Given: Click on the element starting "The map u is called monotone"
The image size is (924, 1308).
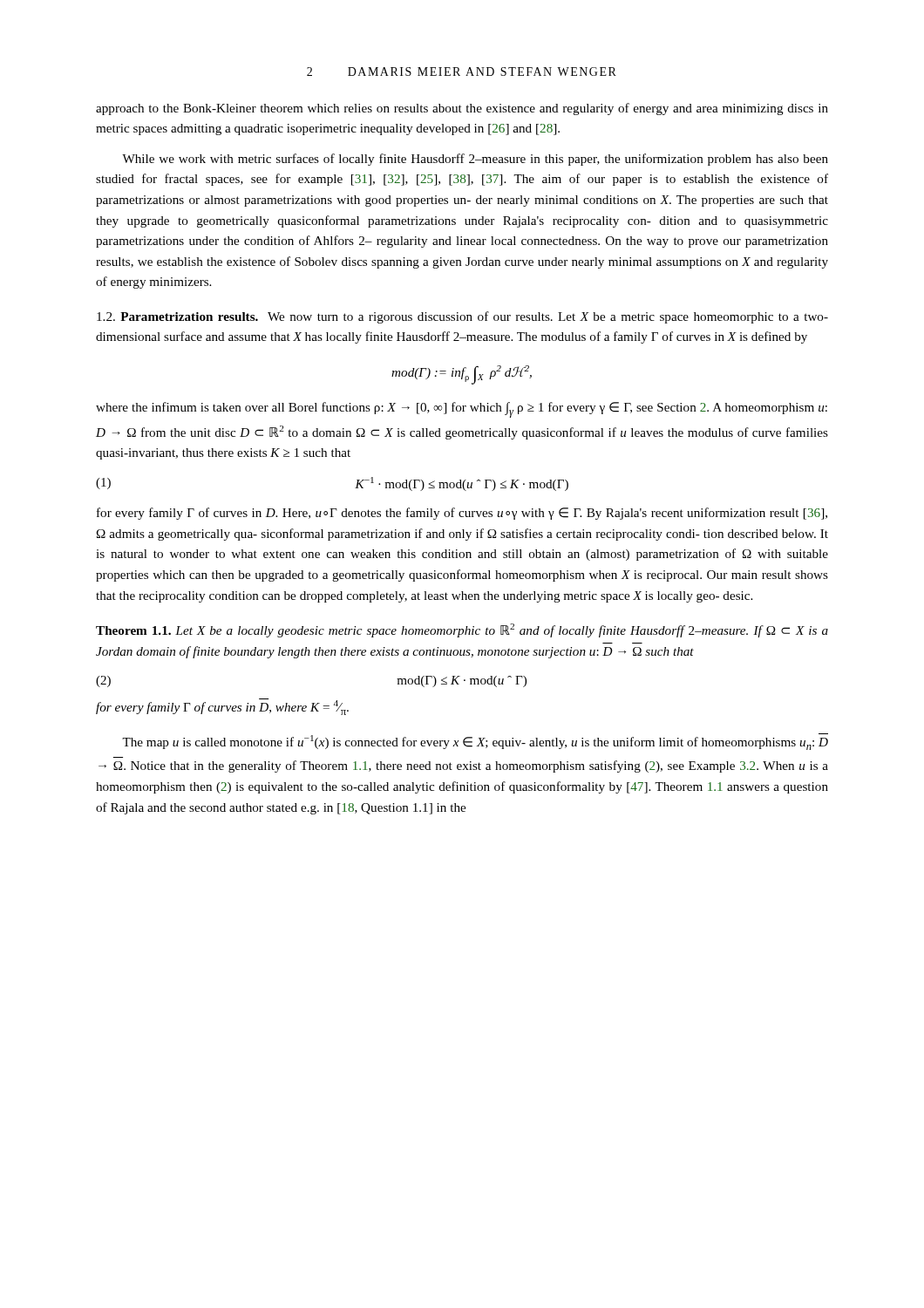Looking at the screenshot, I should tap(462, 774).
